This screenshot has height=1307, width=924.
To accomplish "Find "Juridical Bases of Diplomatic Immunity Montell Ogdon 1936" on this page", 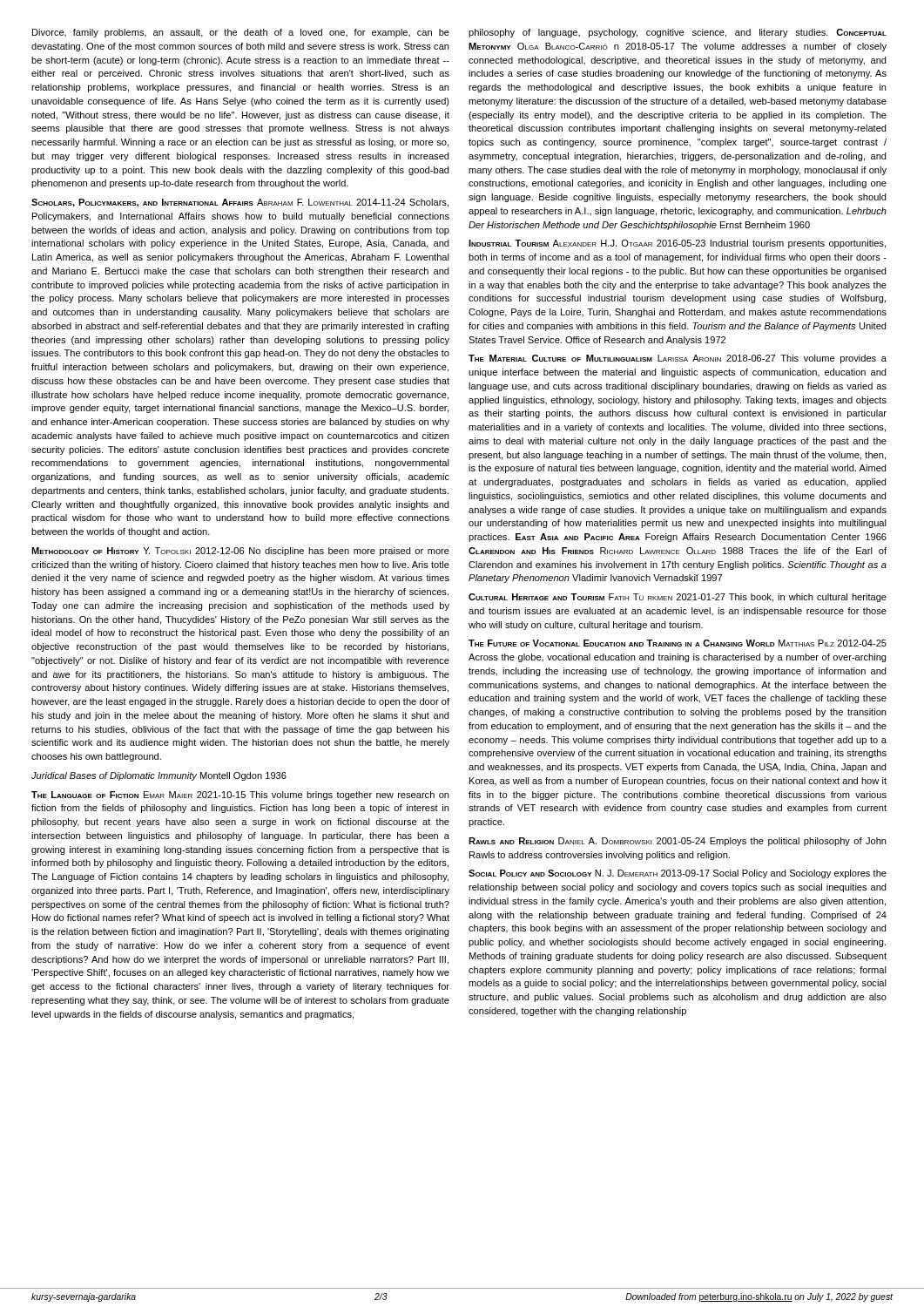I will pyautogui.click(x=240, y=776).
